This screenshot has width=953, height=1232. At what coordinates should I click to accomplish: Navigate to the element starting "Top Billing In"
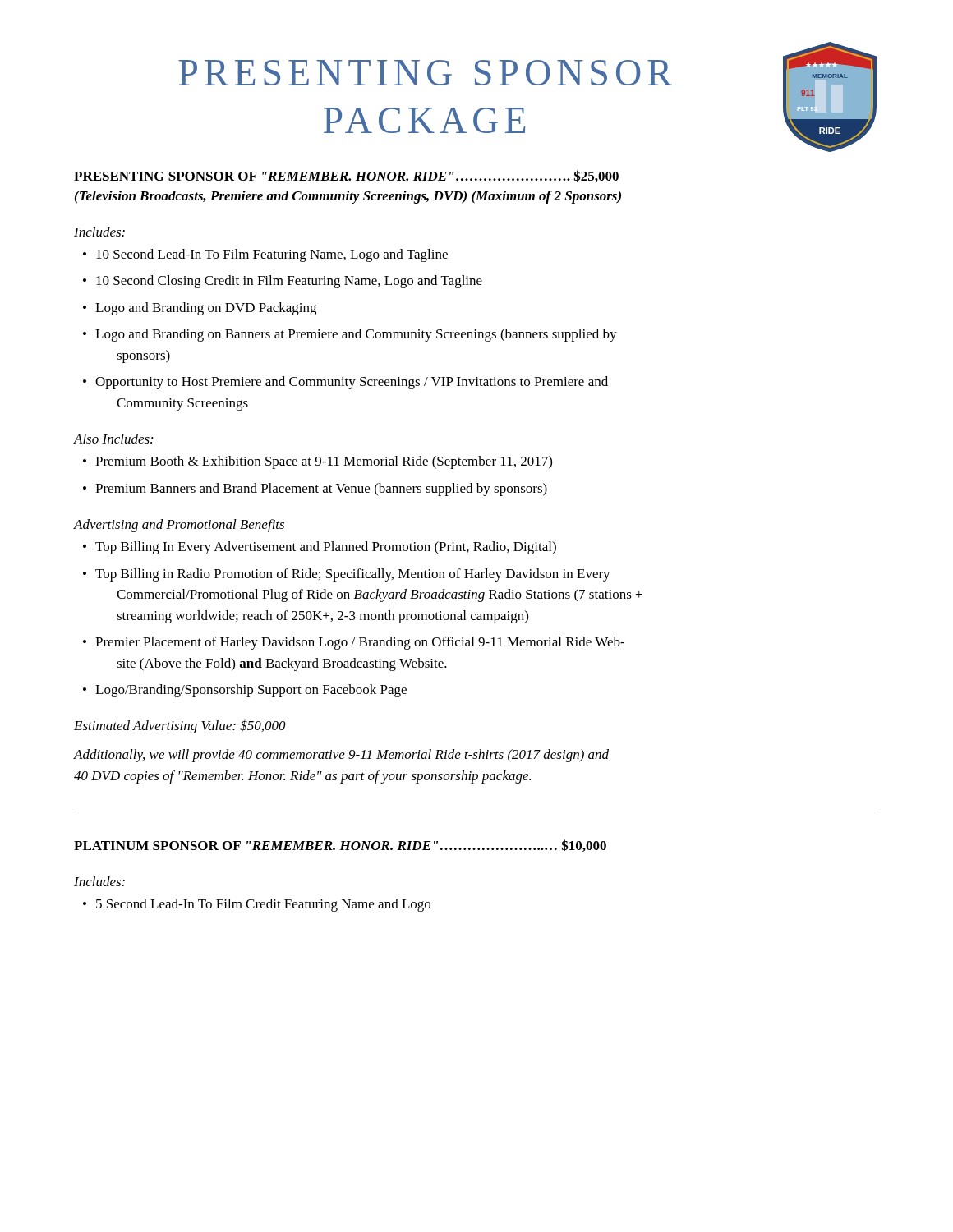pos(326,547)
